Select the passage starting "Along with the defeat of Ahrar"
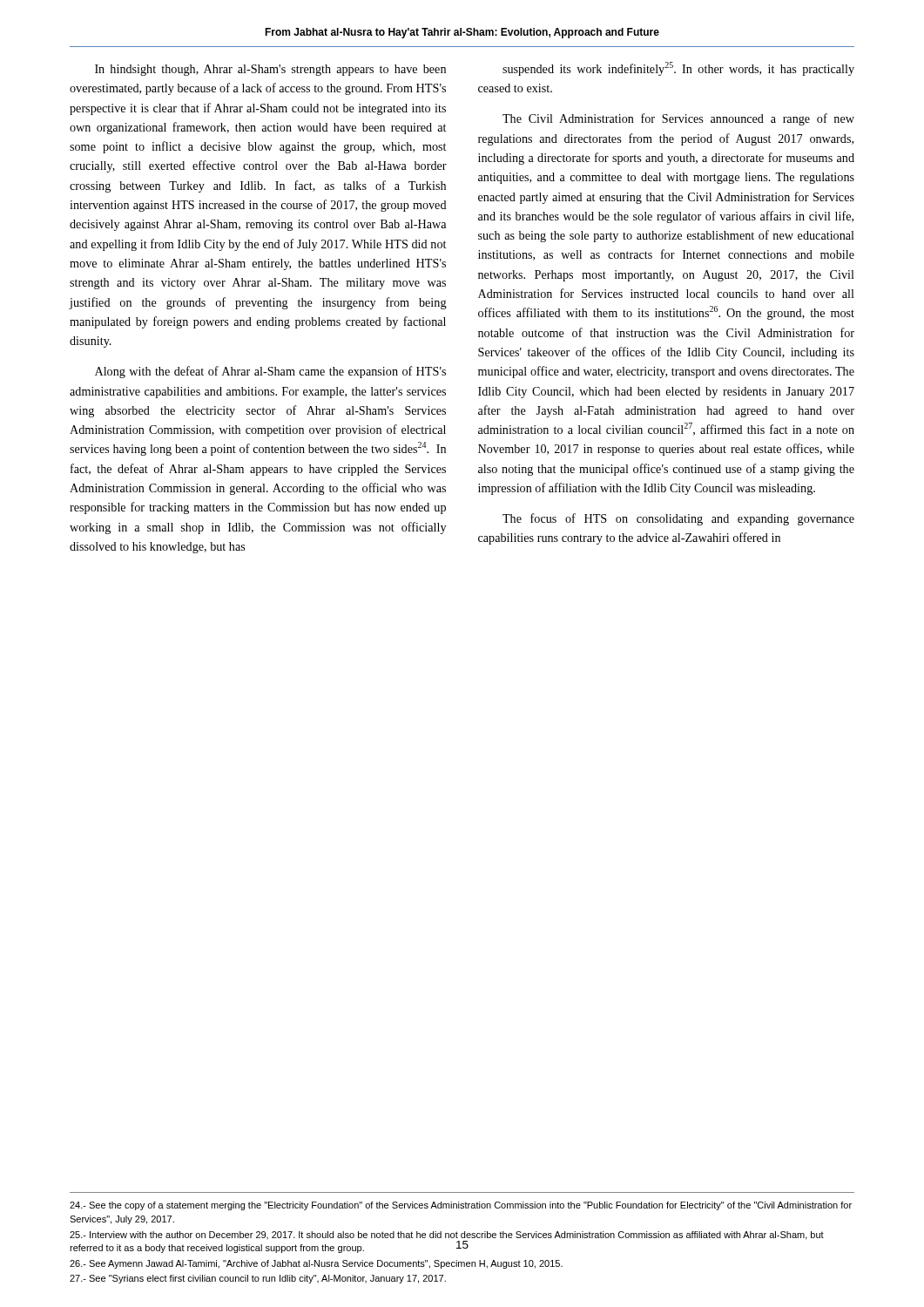The width and height of the screenshot is (924, 1307). [x=258, y=459]
